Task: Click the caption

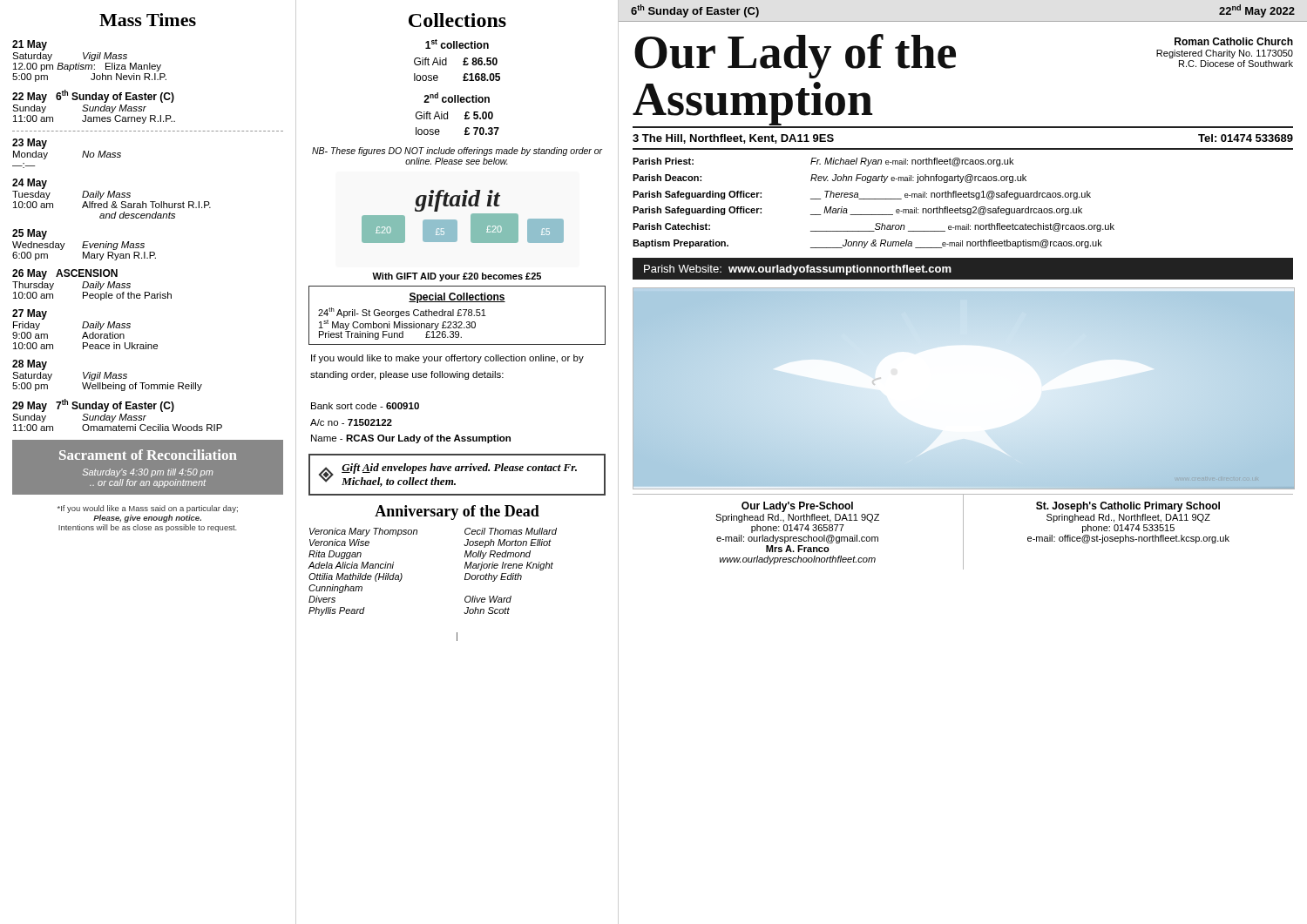Action: (457, 276)
